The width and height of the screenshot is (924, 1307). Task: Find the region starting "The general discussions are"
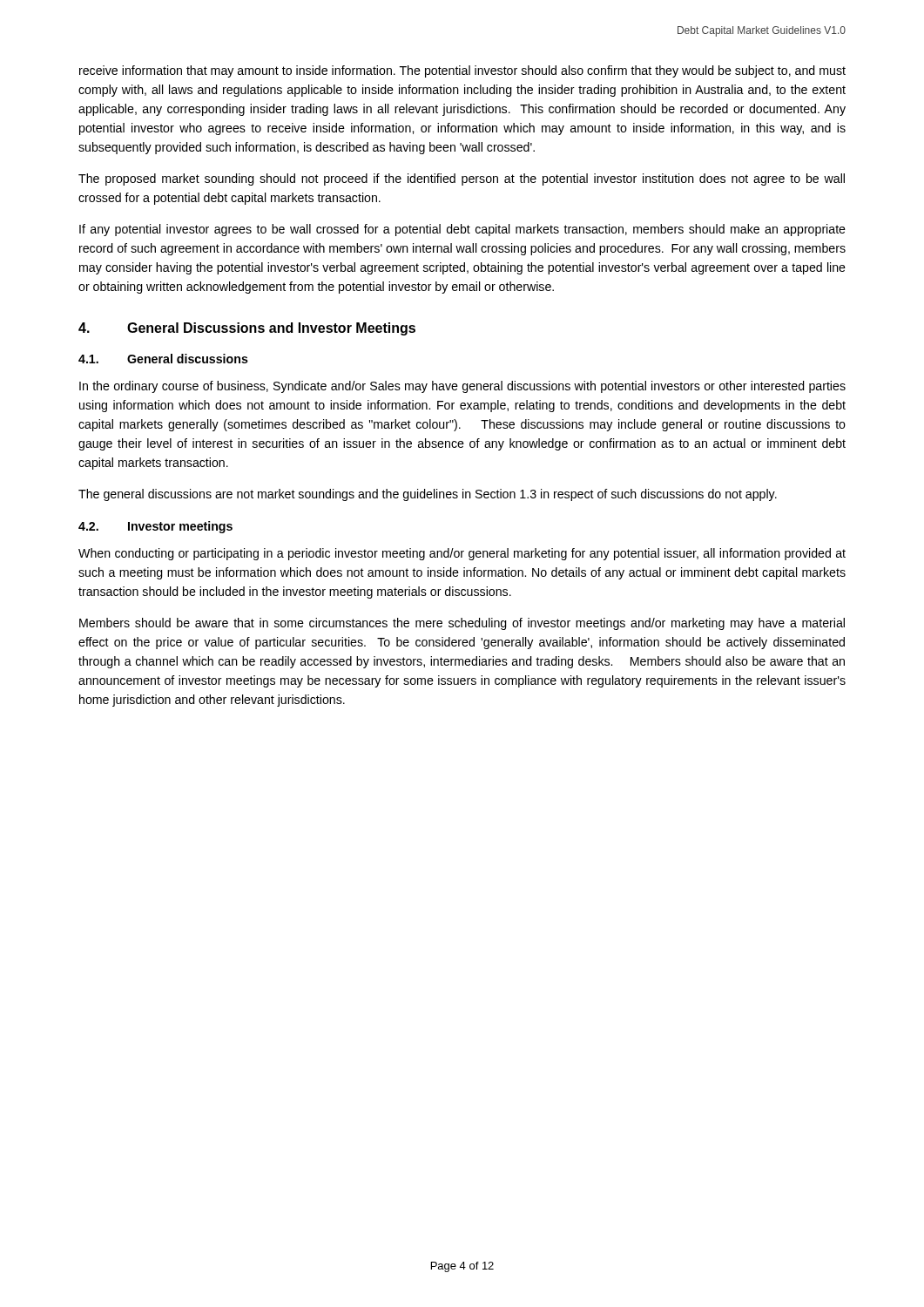(x=462, y=494)
